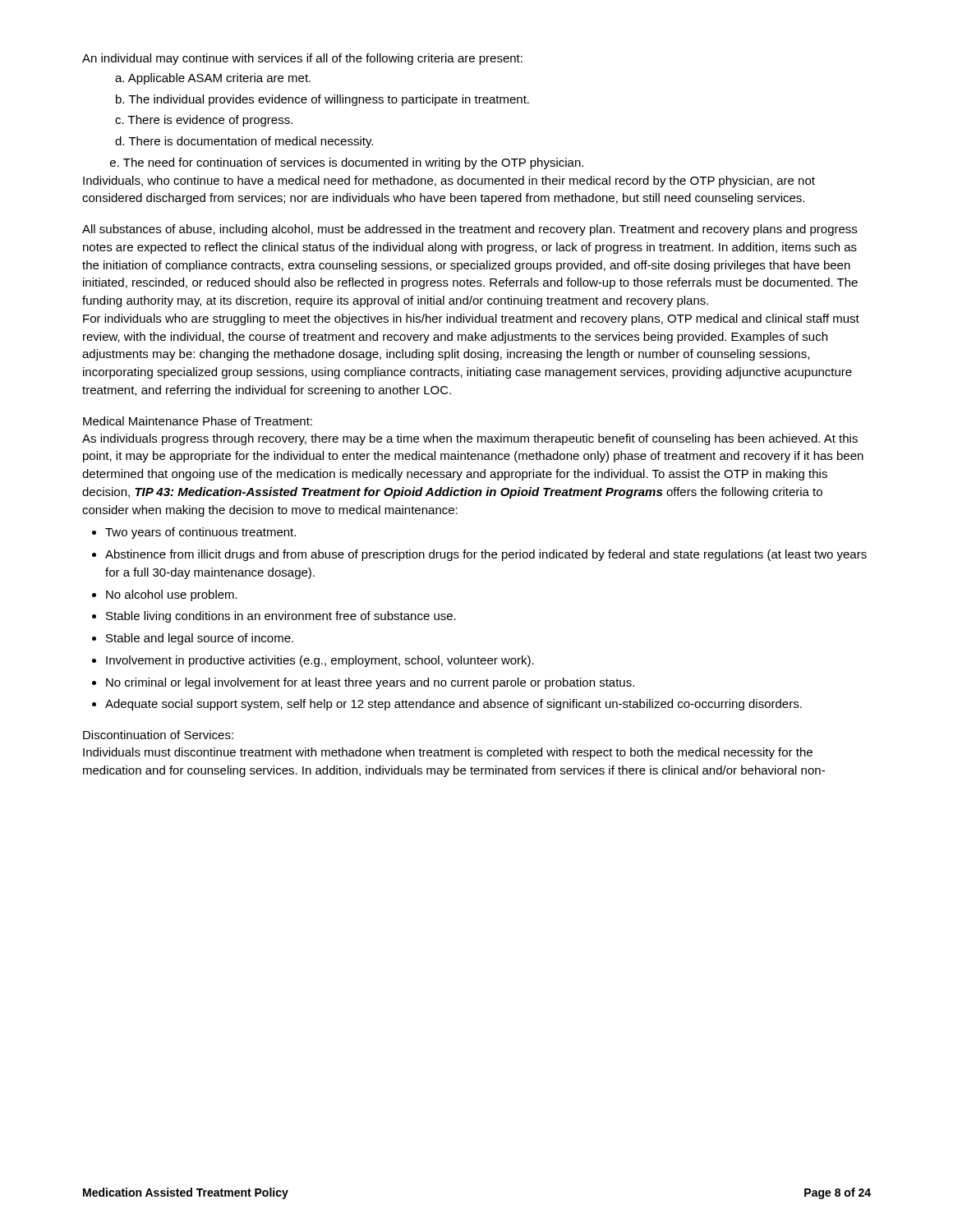Click on the list item that reads "No alcohol use problem."
The width and height of the screenshot is (953, 1232).
[x=165, y=595]
